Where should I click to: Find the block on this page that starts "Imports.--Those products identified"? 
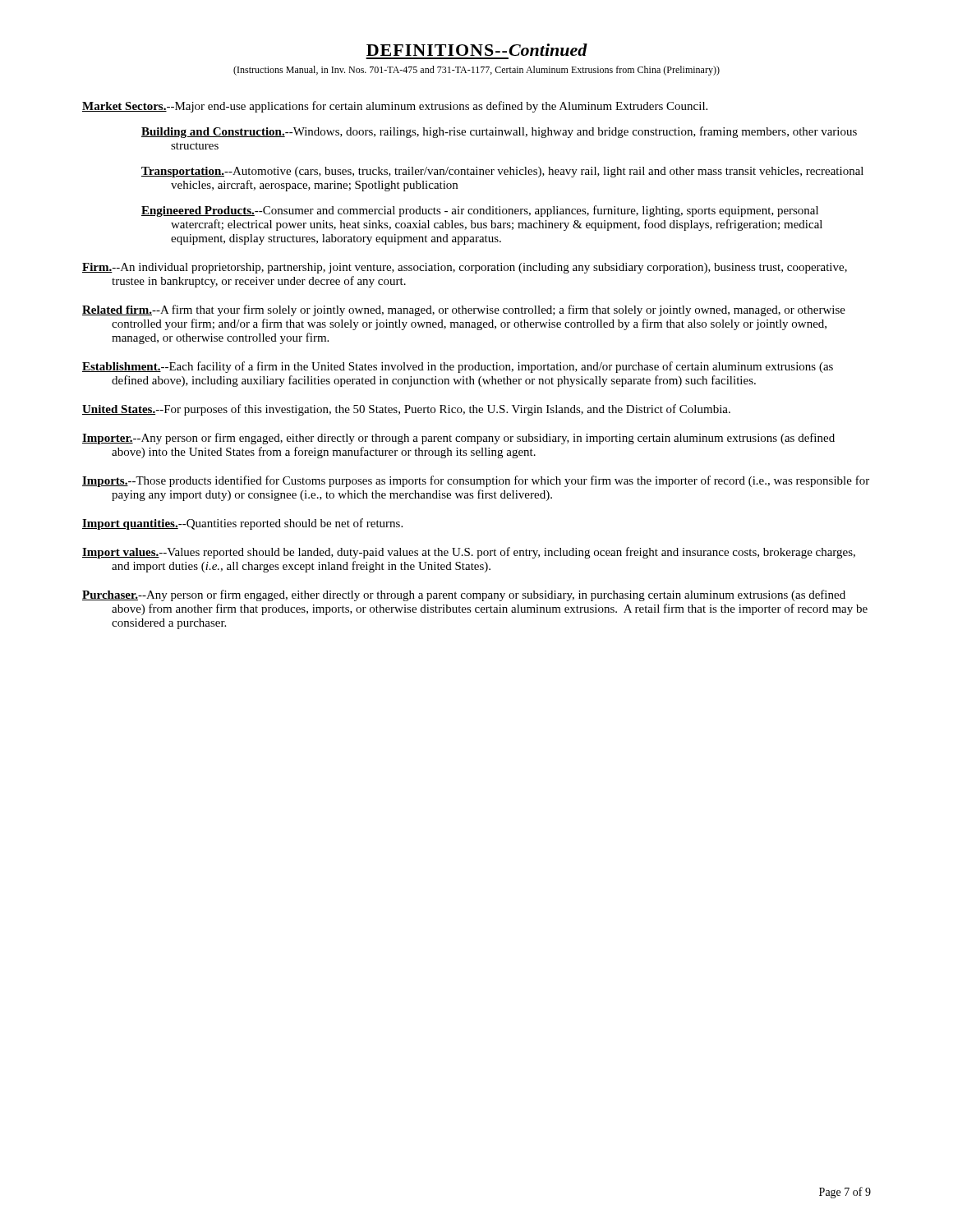pyautogui.click(x=476, y=488)
